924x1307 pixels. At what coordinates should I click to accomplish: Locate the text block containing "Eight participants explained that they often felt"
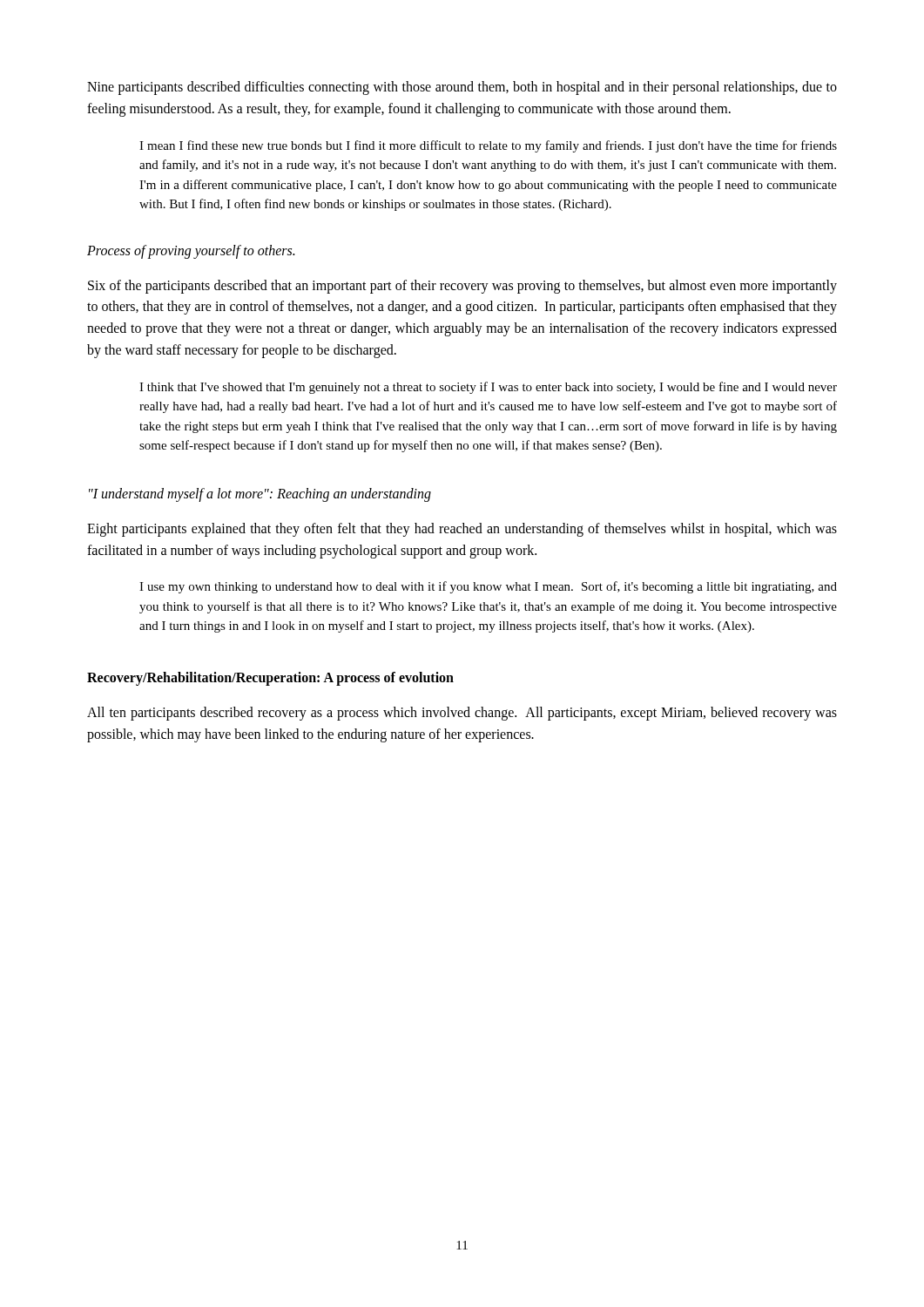click(462, 540)
